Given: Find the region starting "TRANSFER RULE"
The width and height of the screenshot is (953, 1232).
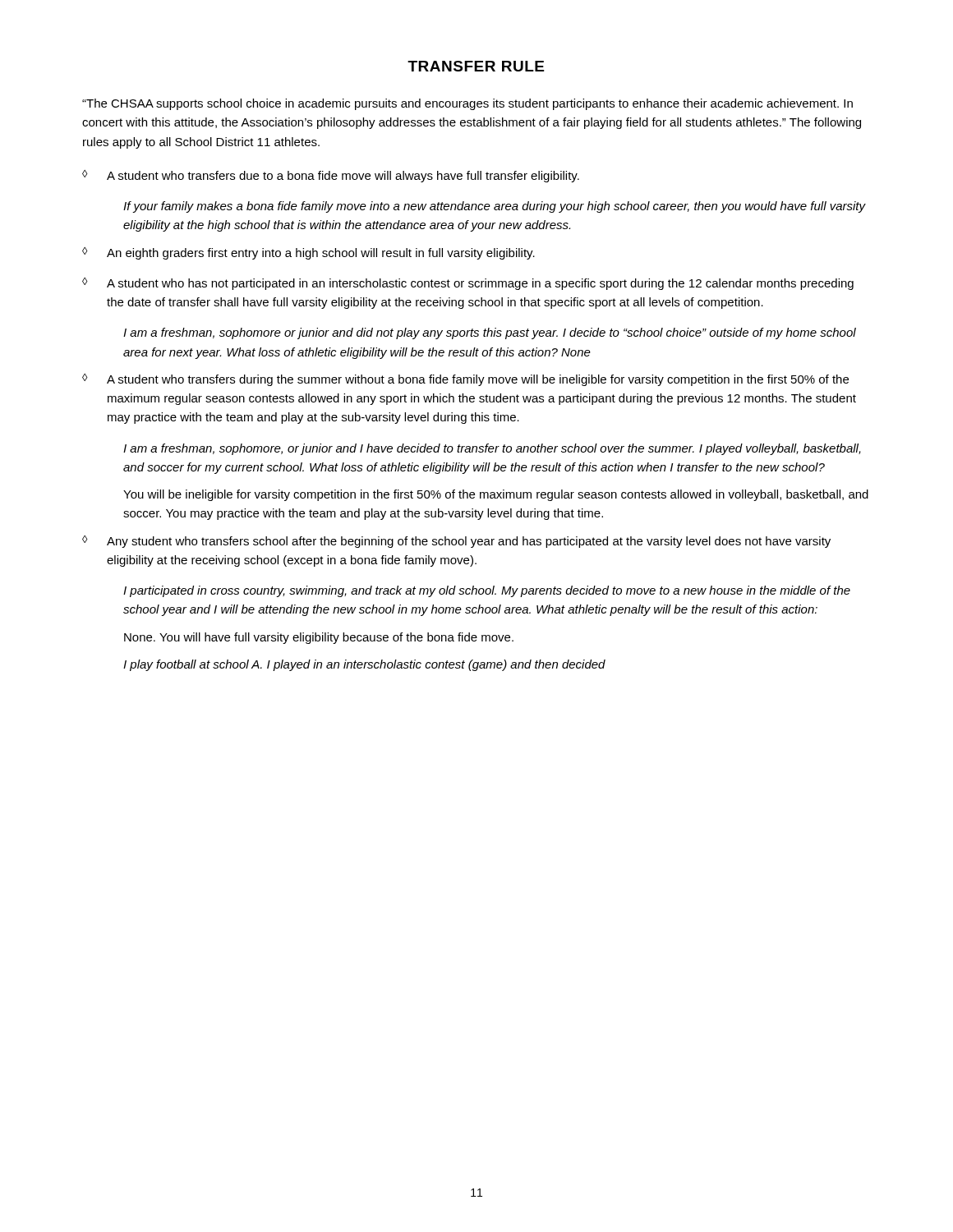Looking at the screenshot, I should pos(476,66).
